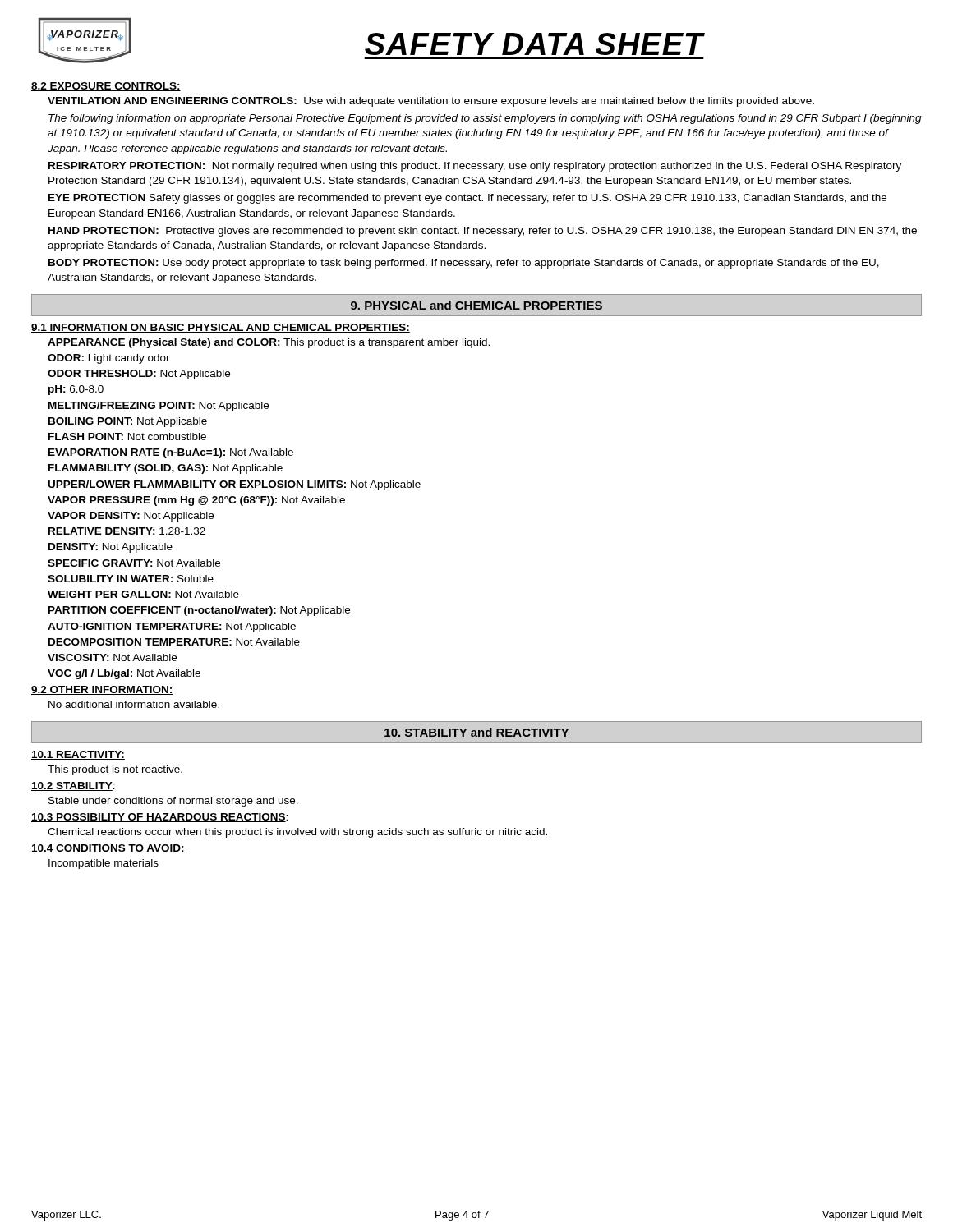Find the element starting "Chemical reactions occur when this product"

point(485,832)
